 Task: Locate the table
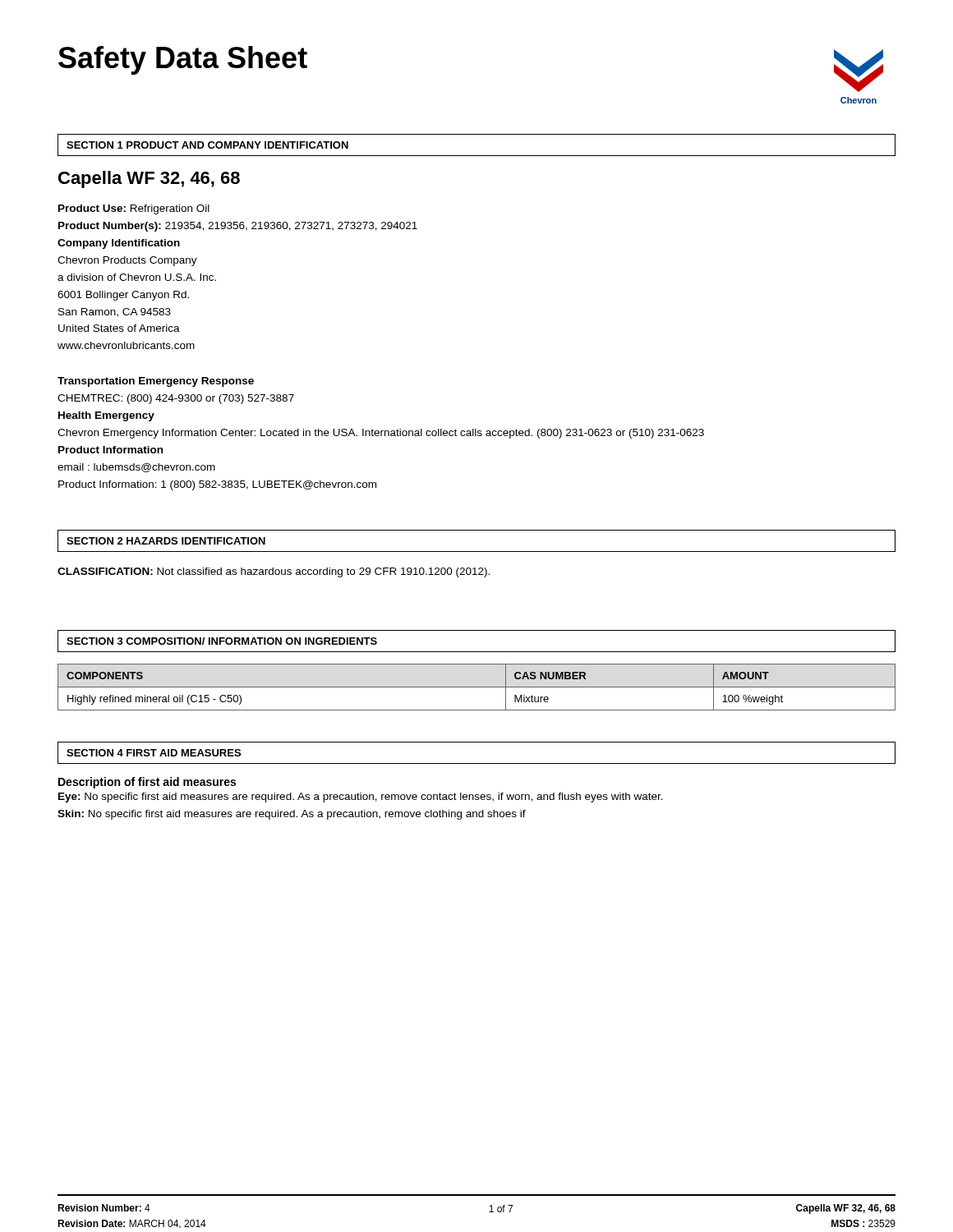coord(476,687)
